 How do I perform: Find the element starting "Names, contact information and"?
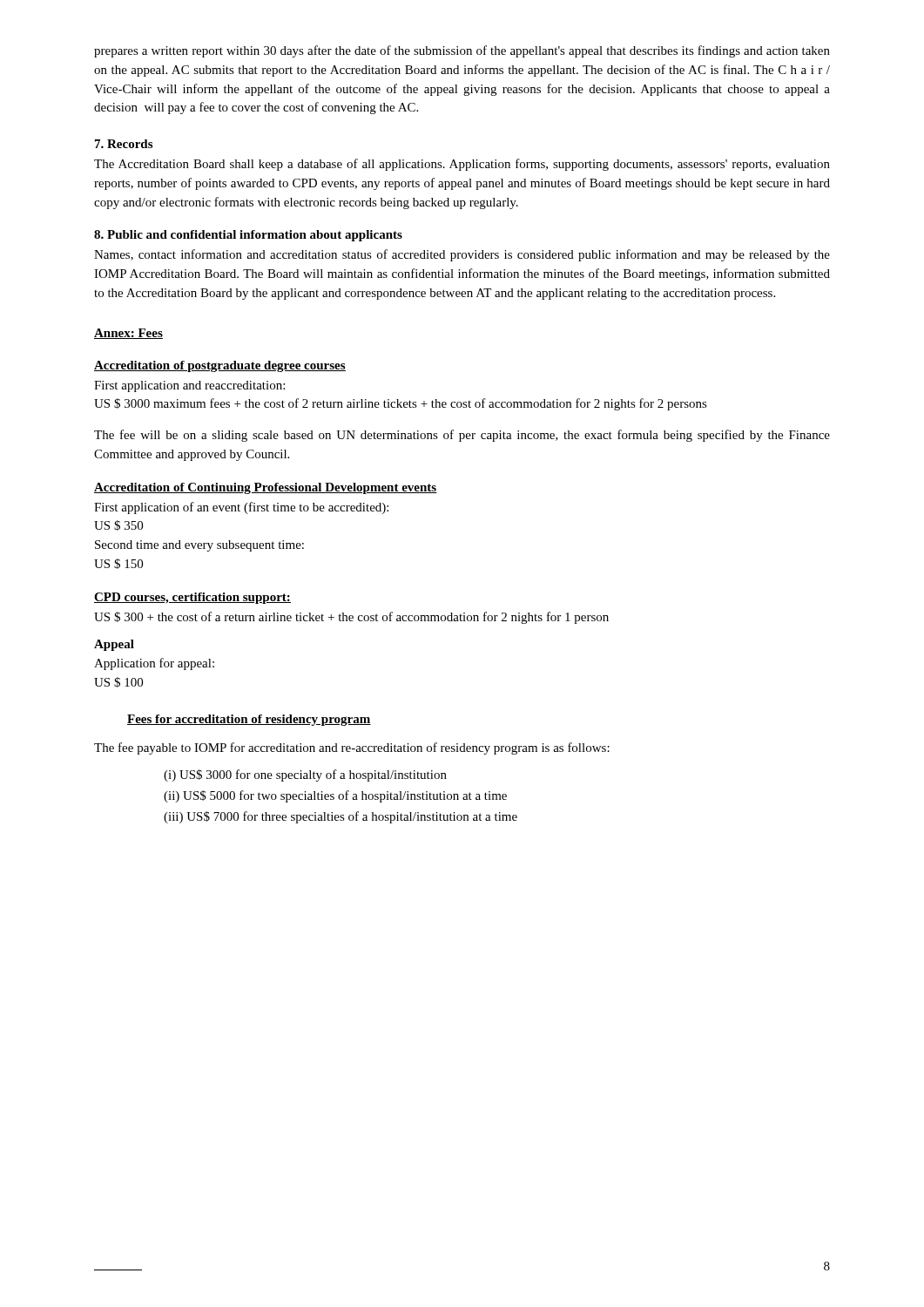click(462, 274)
